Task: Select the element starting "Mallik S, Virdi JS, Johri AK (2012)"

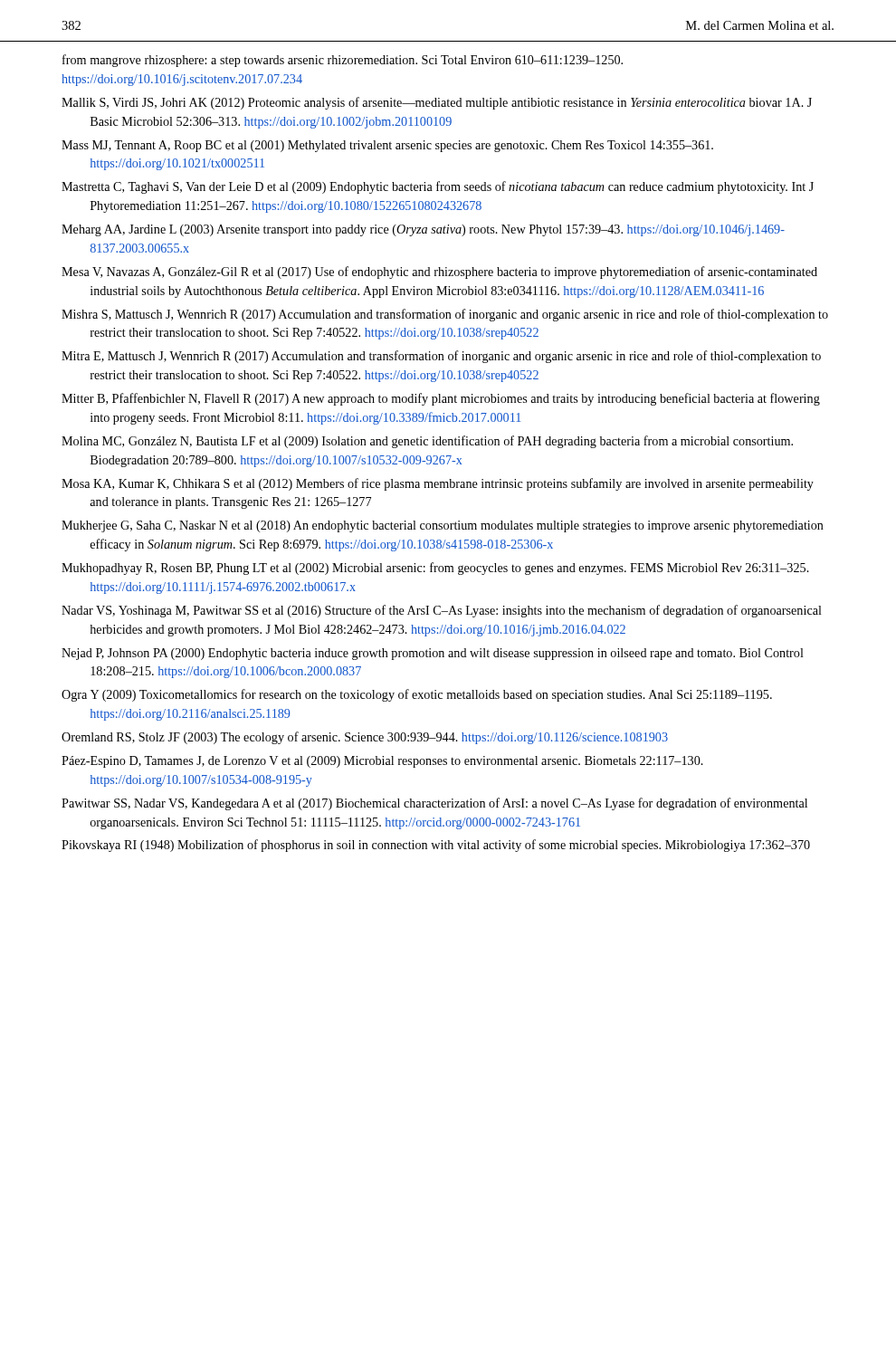Action: (437, 111)
